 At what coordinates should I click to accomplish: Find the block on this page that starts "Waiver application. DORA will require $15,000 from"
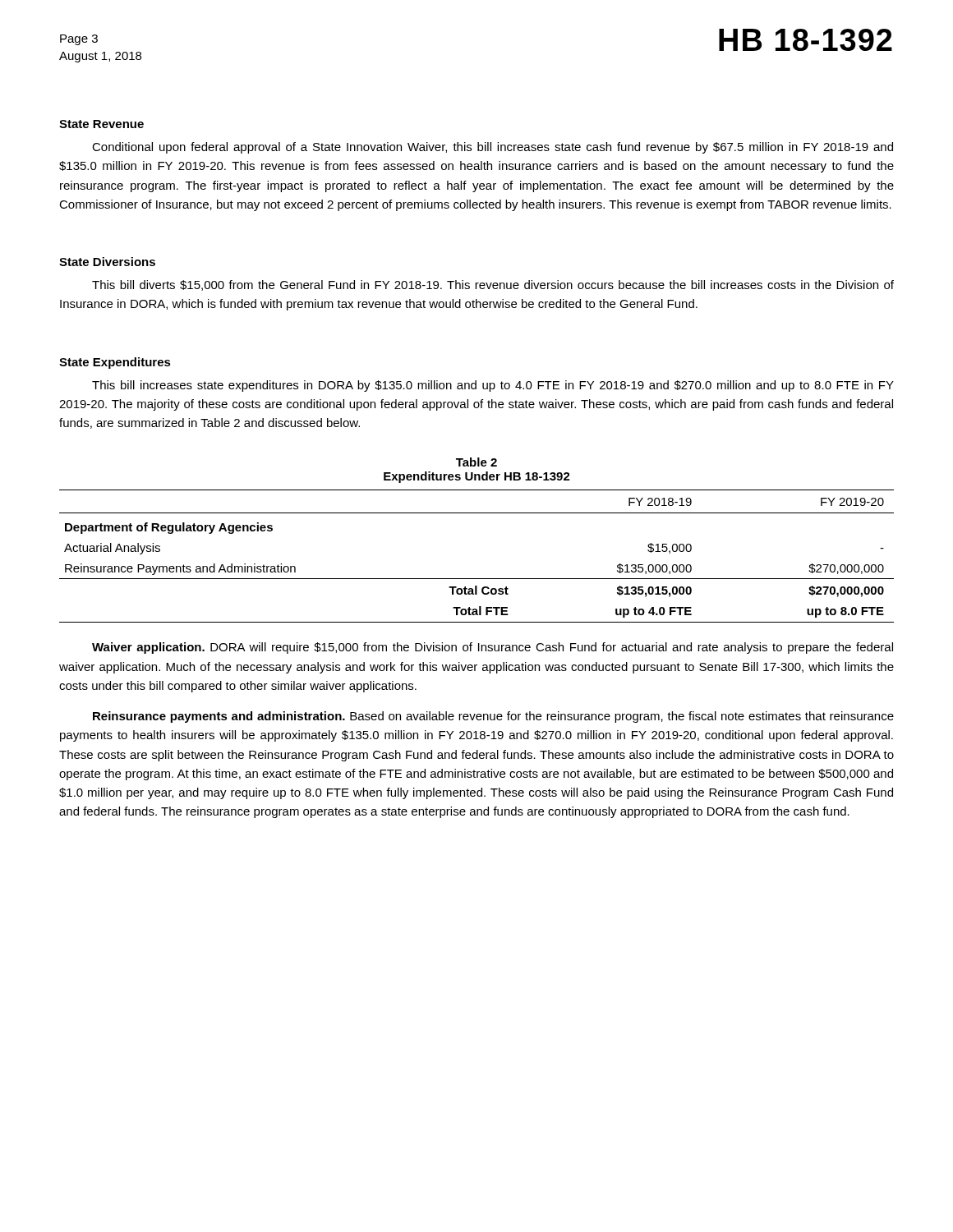pos(476,666)
